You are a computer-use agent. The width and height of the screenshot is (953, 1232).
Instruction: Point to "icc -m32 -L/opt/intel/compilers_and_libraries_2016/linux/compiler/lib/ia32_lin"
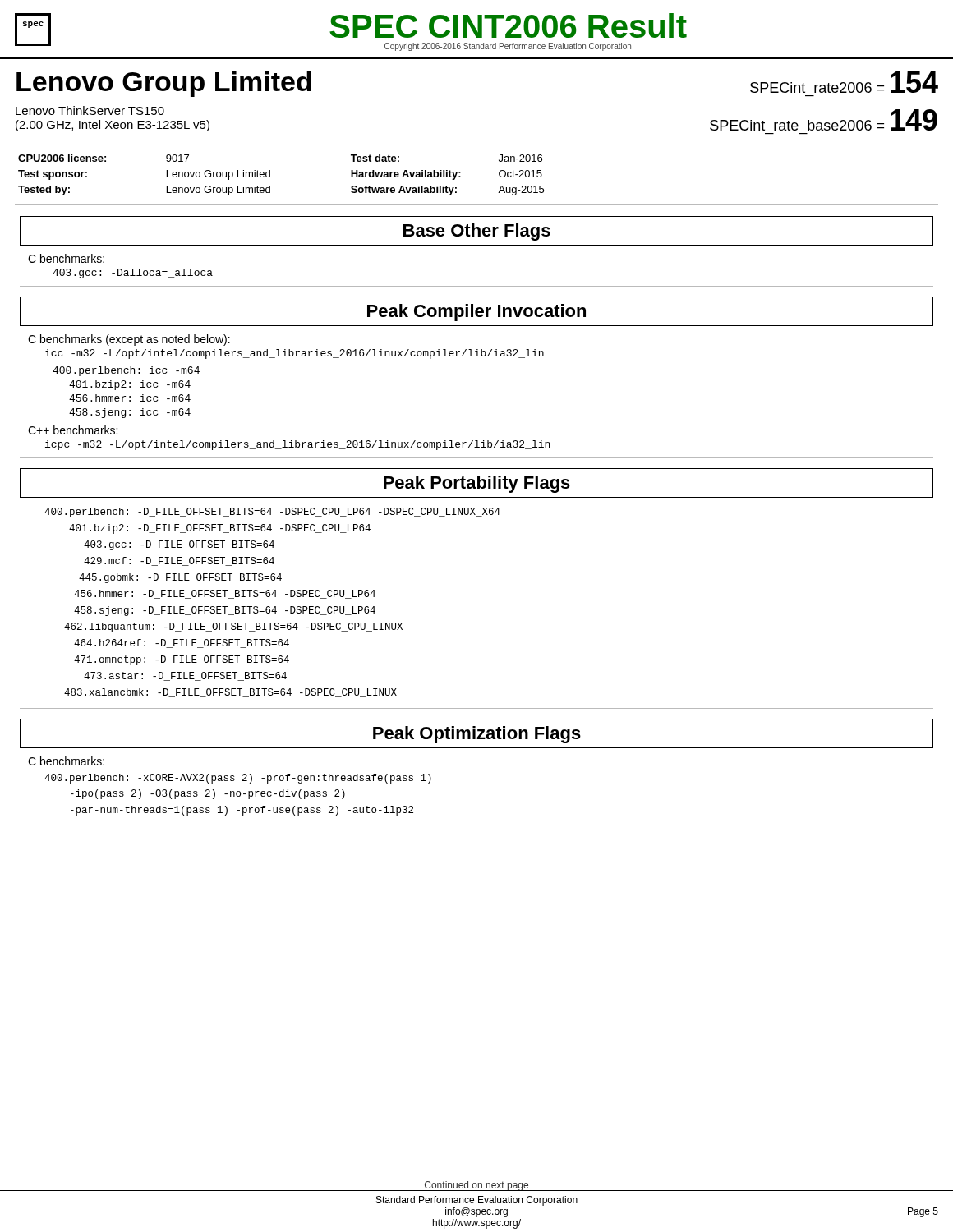point(294,354)
